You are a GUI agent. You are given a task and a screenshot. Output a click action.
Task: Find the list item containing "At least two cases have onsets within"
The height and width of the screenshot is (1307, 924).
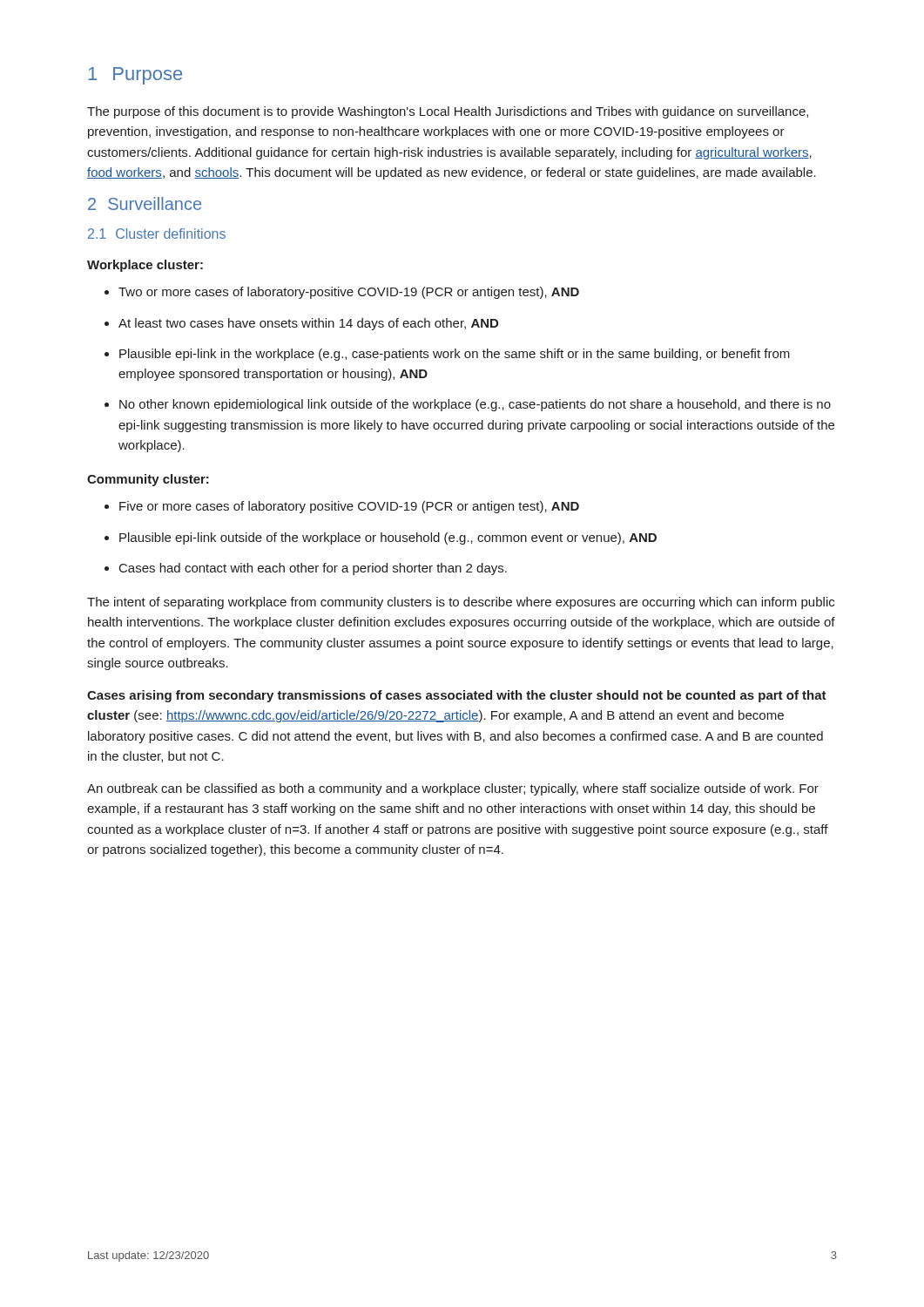462,323
